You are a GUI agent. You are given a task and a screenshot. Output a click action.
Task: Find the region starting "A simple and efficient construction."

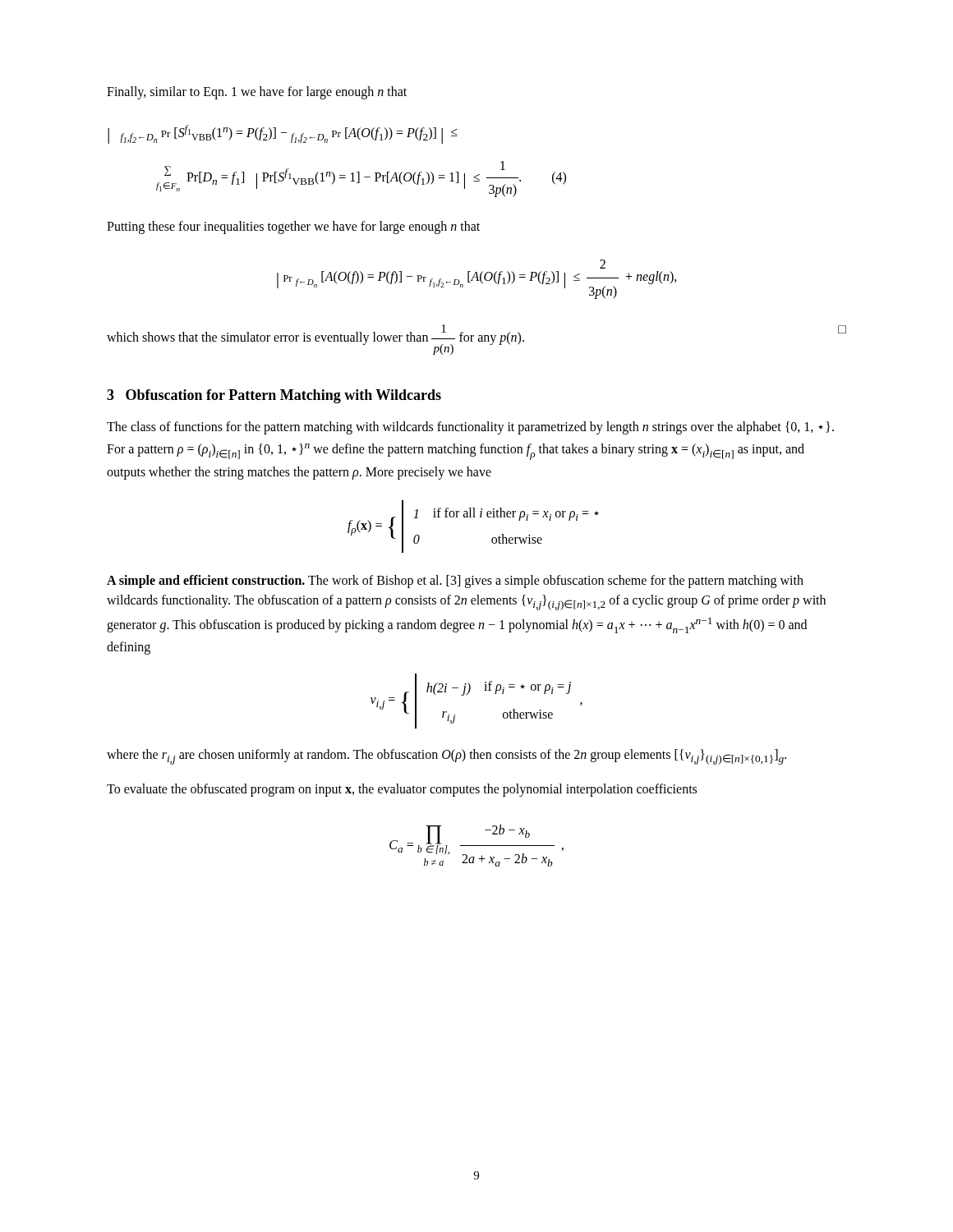click(x=466, y=614)
